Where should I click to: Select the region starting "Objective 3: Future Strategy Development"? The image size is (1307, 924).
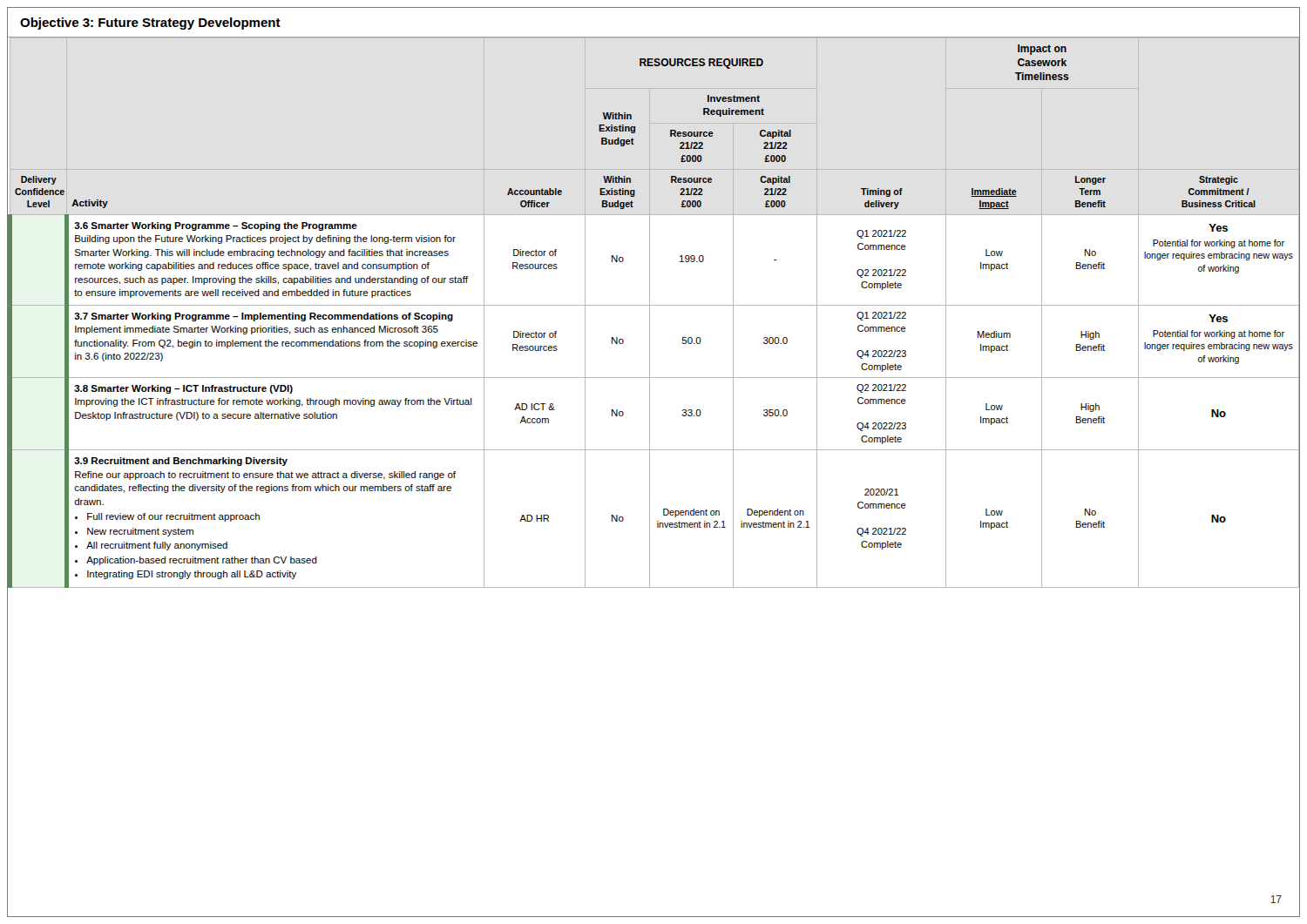pyautogui.click(x=150, y=22)
